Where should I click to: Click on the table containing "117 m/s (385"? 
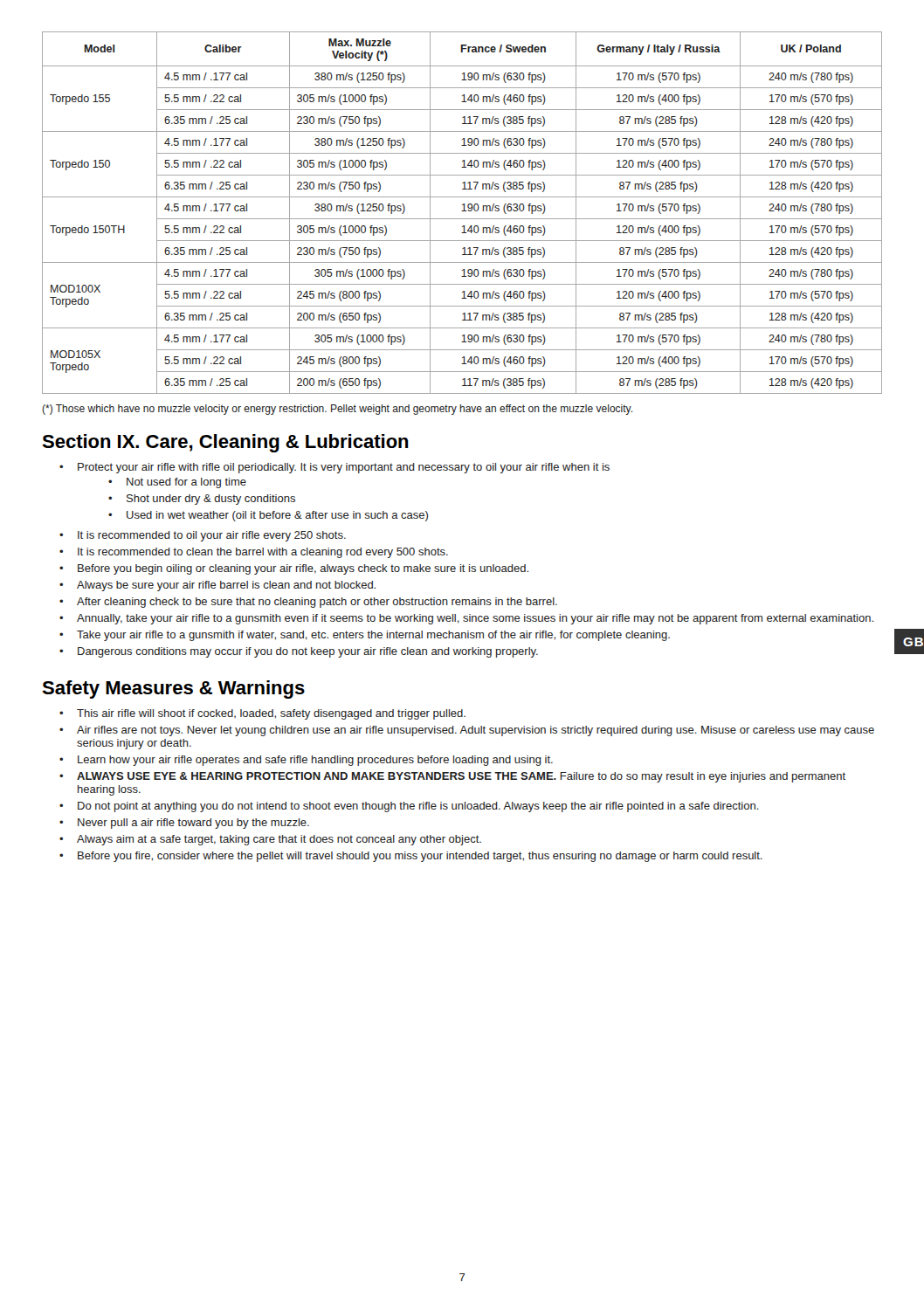pyautogui.click(x=462, y=213)
